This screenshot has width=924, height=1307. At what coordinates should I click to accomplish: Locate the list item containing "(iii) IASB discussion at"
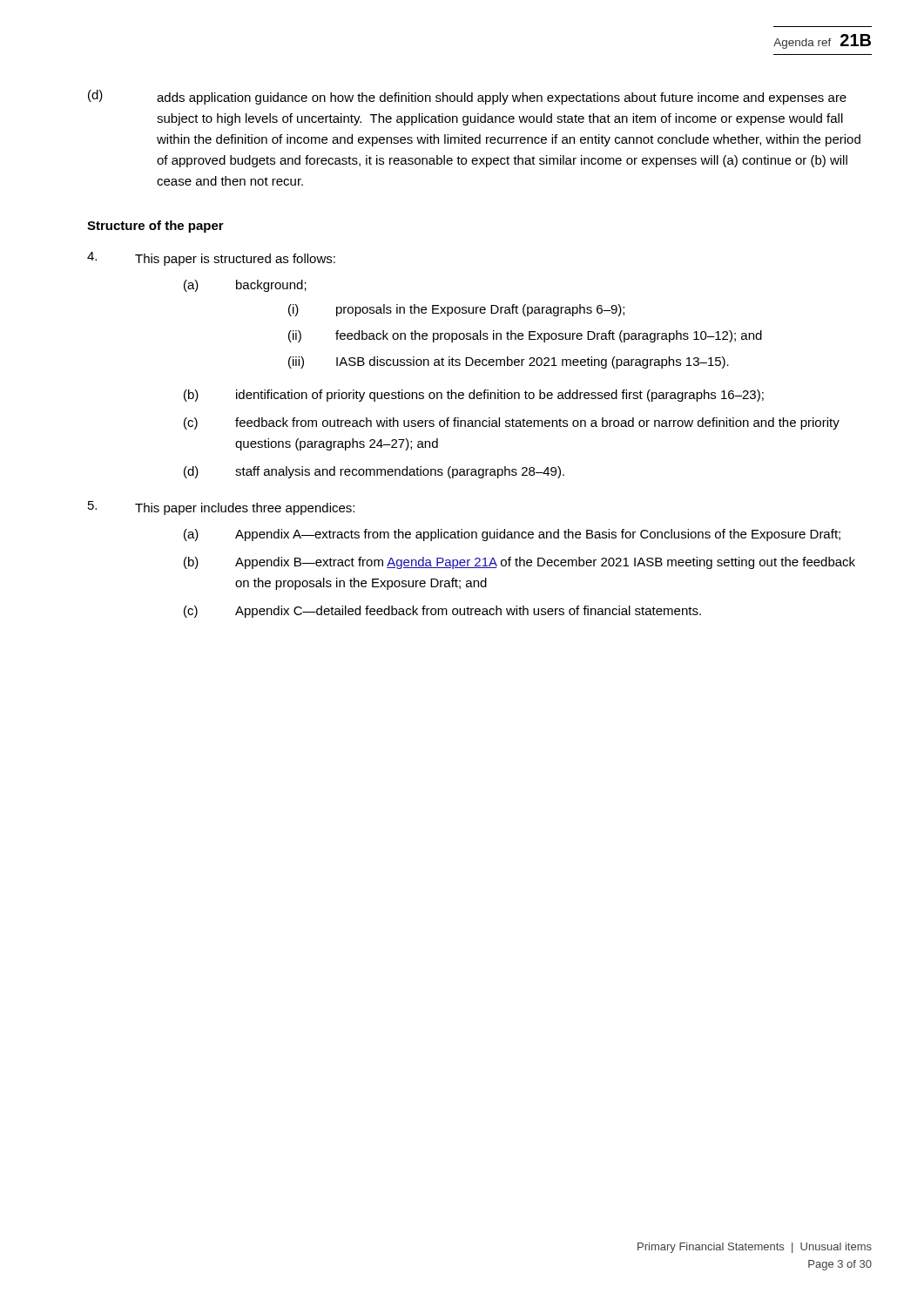(x=575, y=362)
